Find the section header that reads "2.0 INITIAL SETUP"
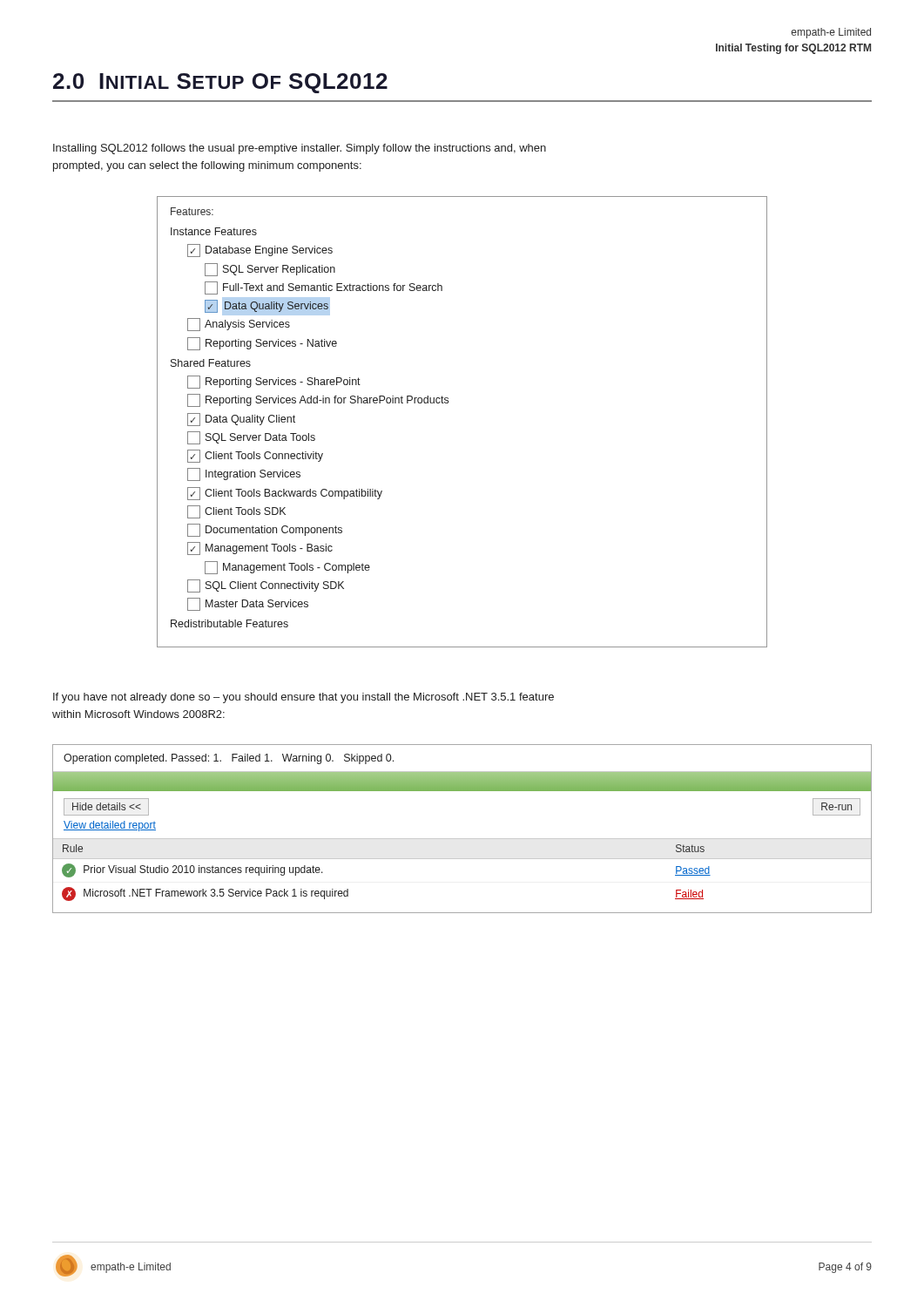 pos(220,83)
